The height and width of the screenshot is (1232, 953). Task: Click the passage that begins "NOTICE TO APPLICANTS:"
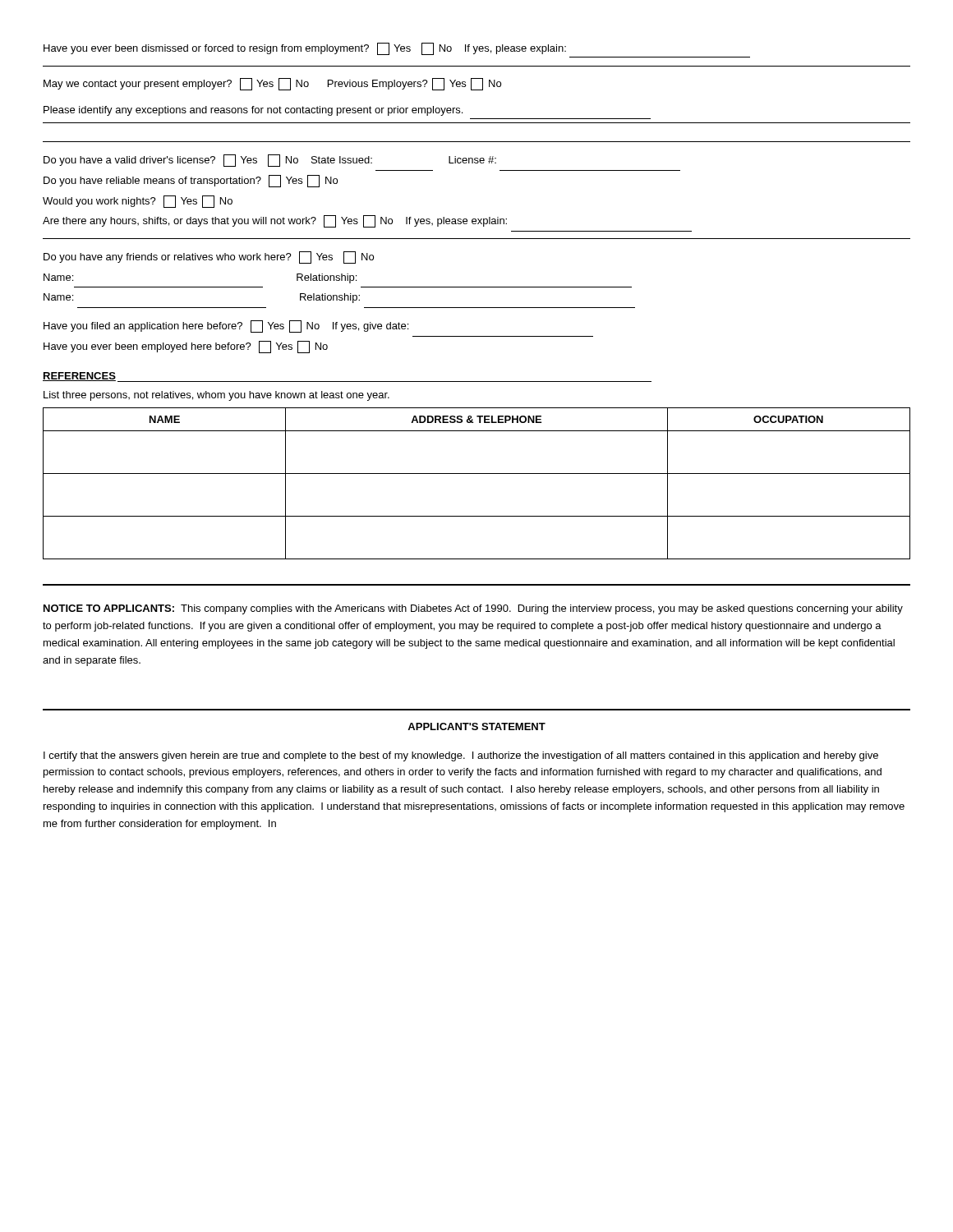click(473, 634)
